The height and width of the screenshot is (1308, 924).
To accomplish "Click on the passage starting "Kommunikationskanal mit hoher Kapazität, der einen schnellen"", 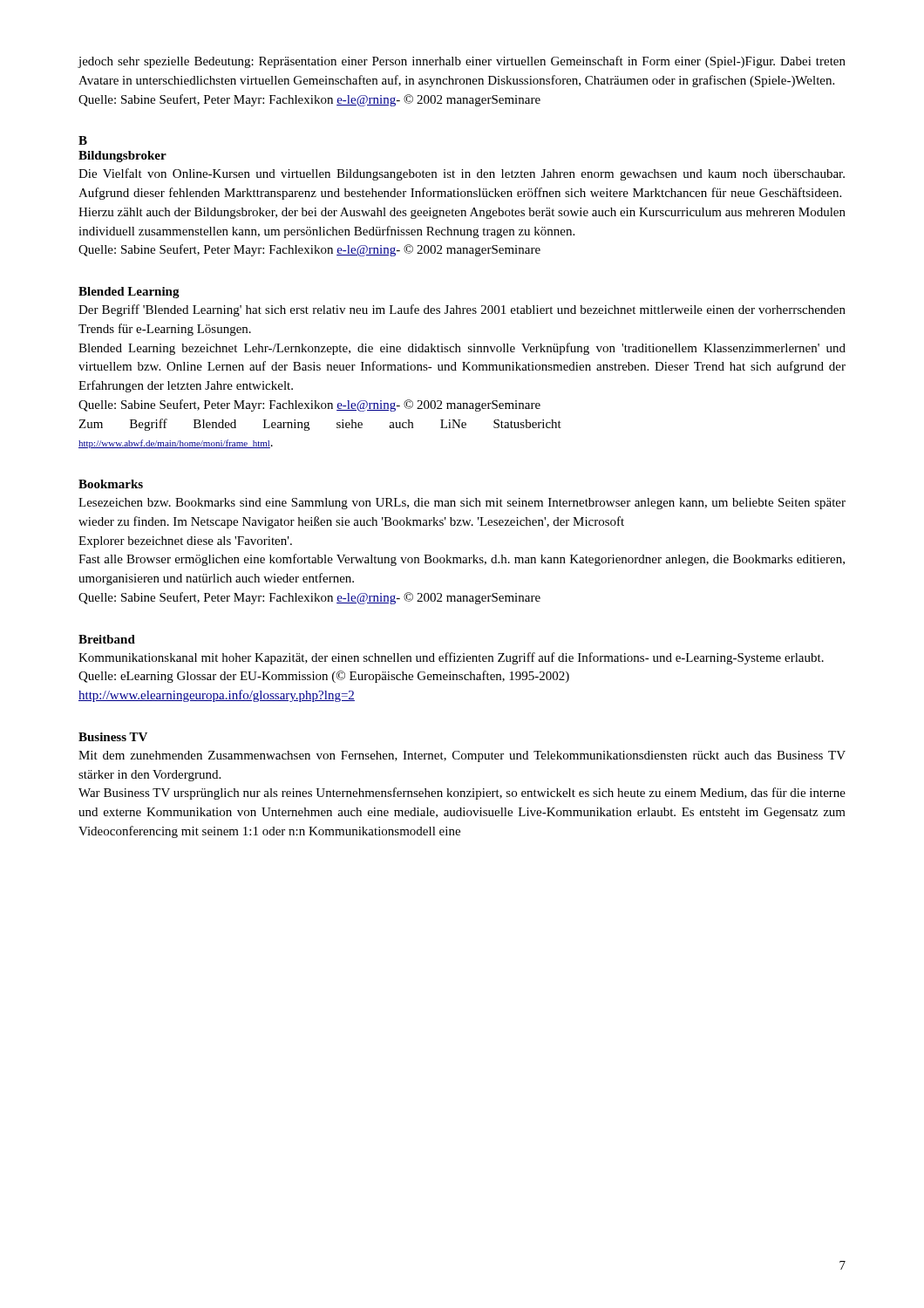I will pyautogui.click(x=462, y=677).
